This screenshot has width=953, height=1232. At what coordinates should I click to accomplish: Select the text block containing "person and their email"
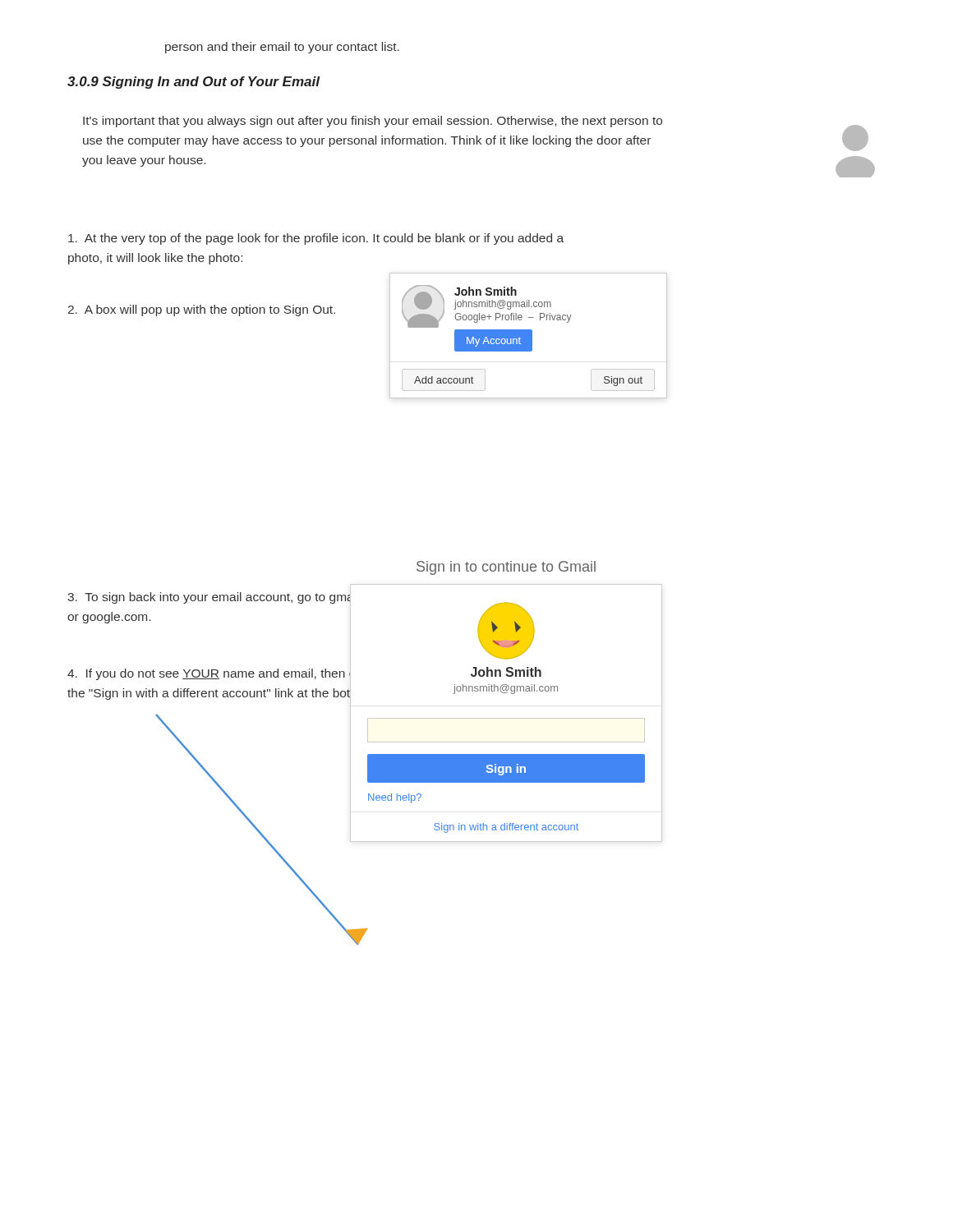282,46
